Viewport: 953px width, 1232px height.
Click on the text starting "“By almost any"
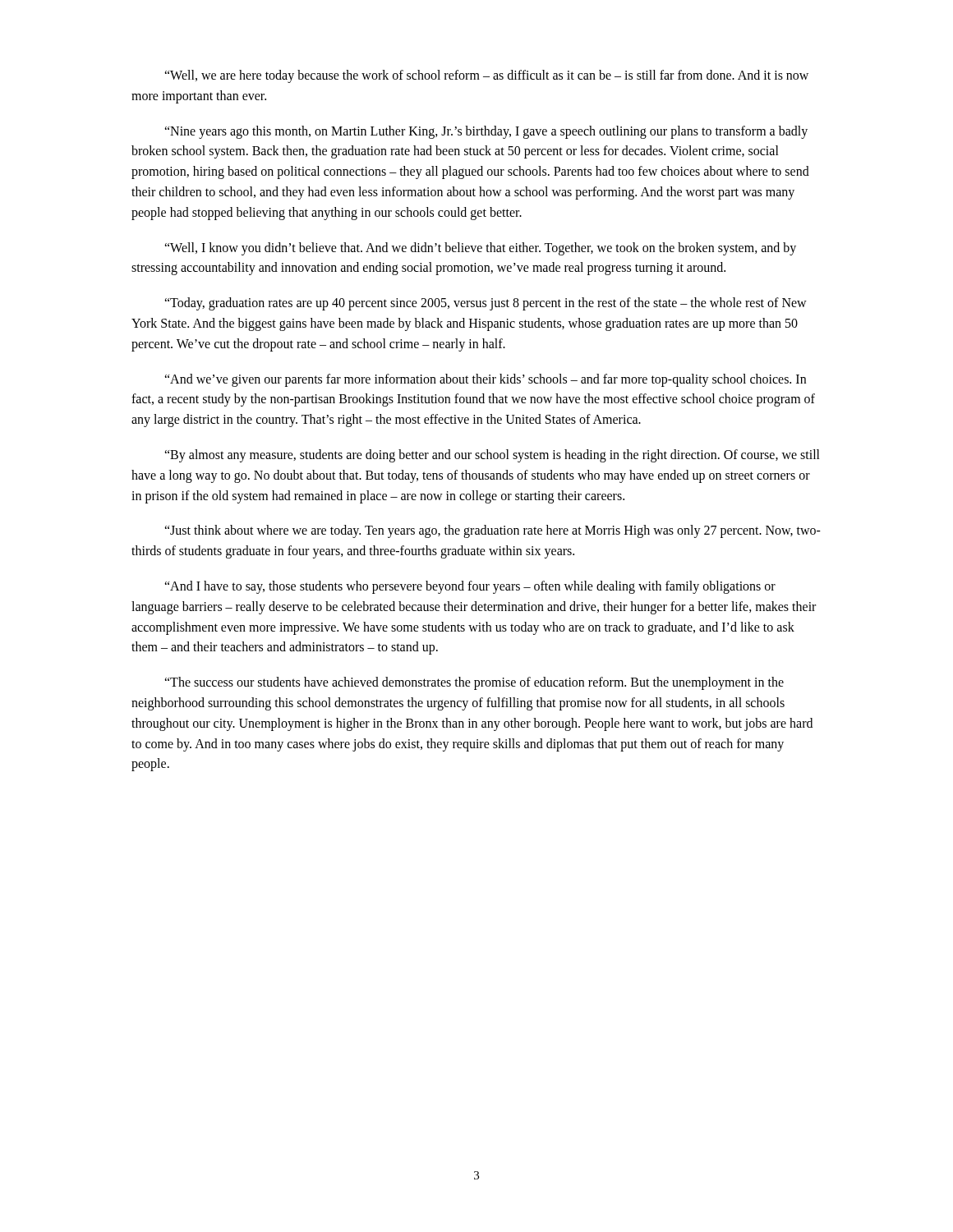476,476
